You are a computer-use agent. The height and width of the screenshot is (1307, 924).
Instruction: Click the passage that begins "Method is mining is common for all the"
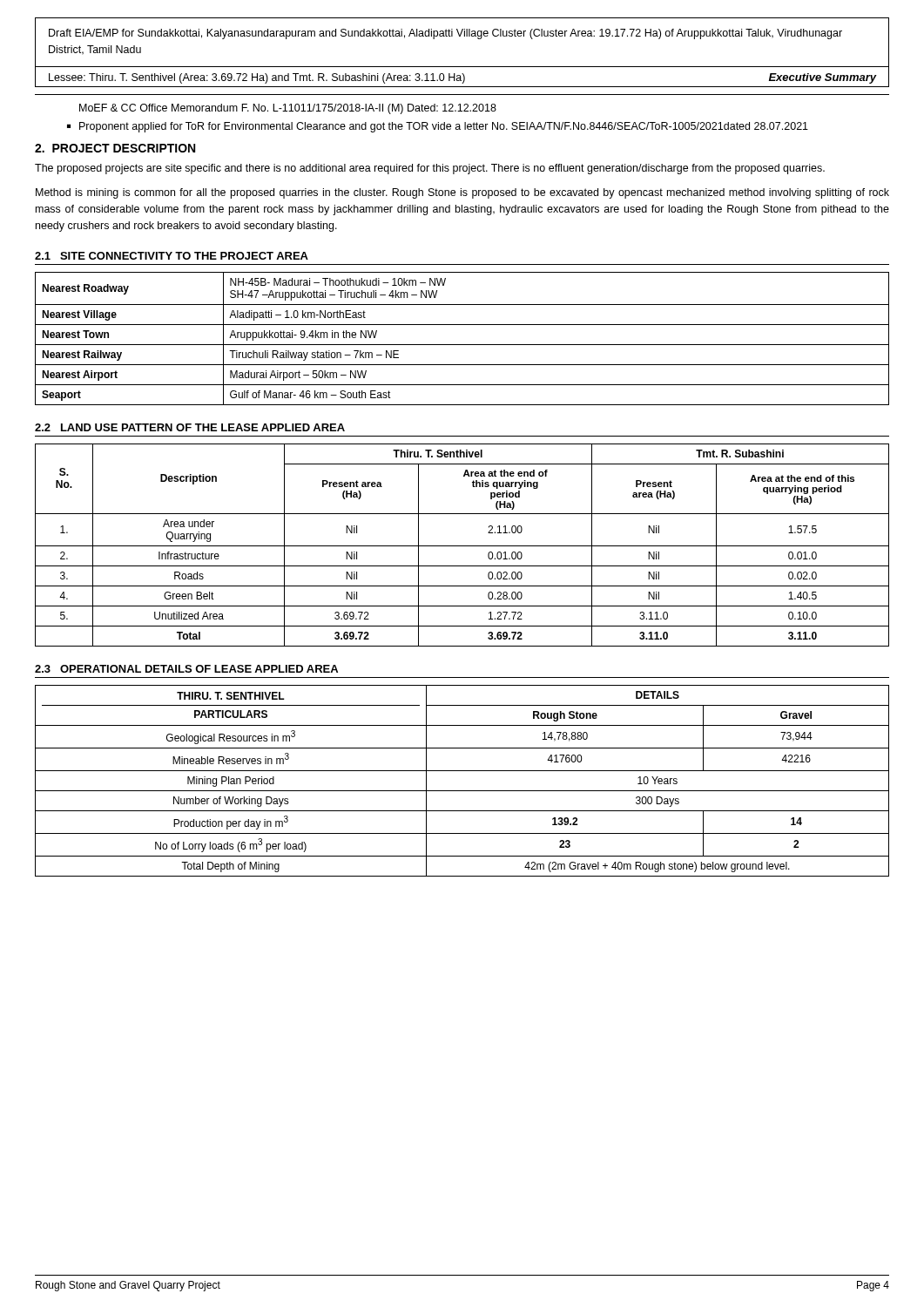click(x=462, y=209)
